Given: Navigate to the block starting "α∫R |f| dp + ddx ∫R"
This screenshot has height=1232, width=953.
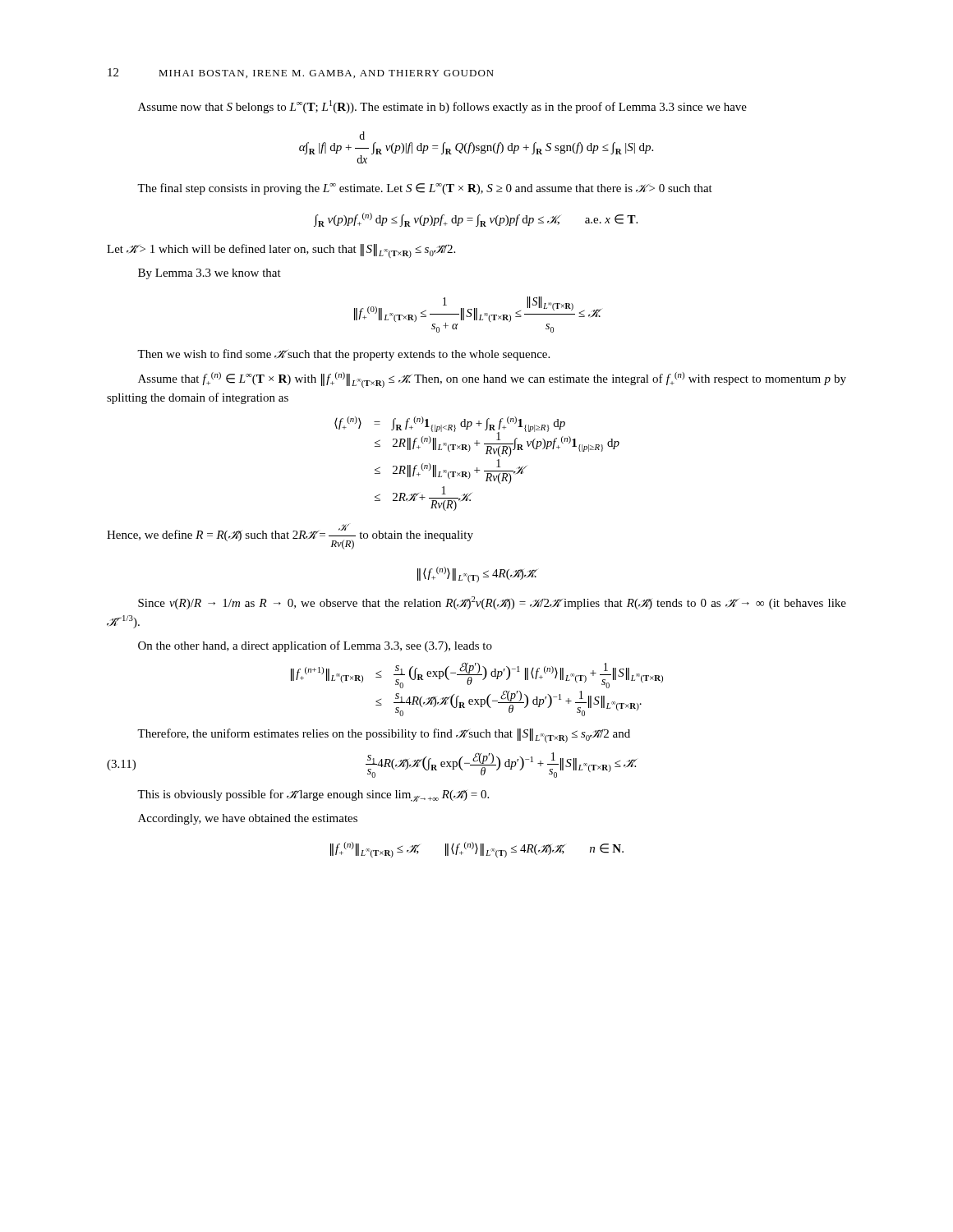Looking at the screenshot, I should (x=476, y=148).
